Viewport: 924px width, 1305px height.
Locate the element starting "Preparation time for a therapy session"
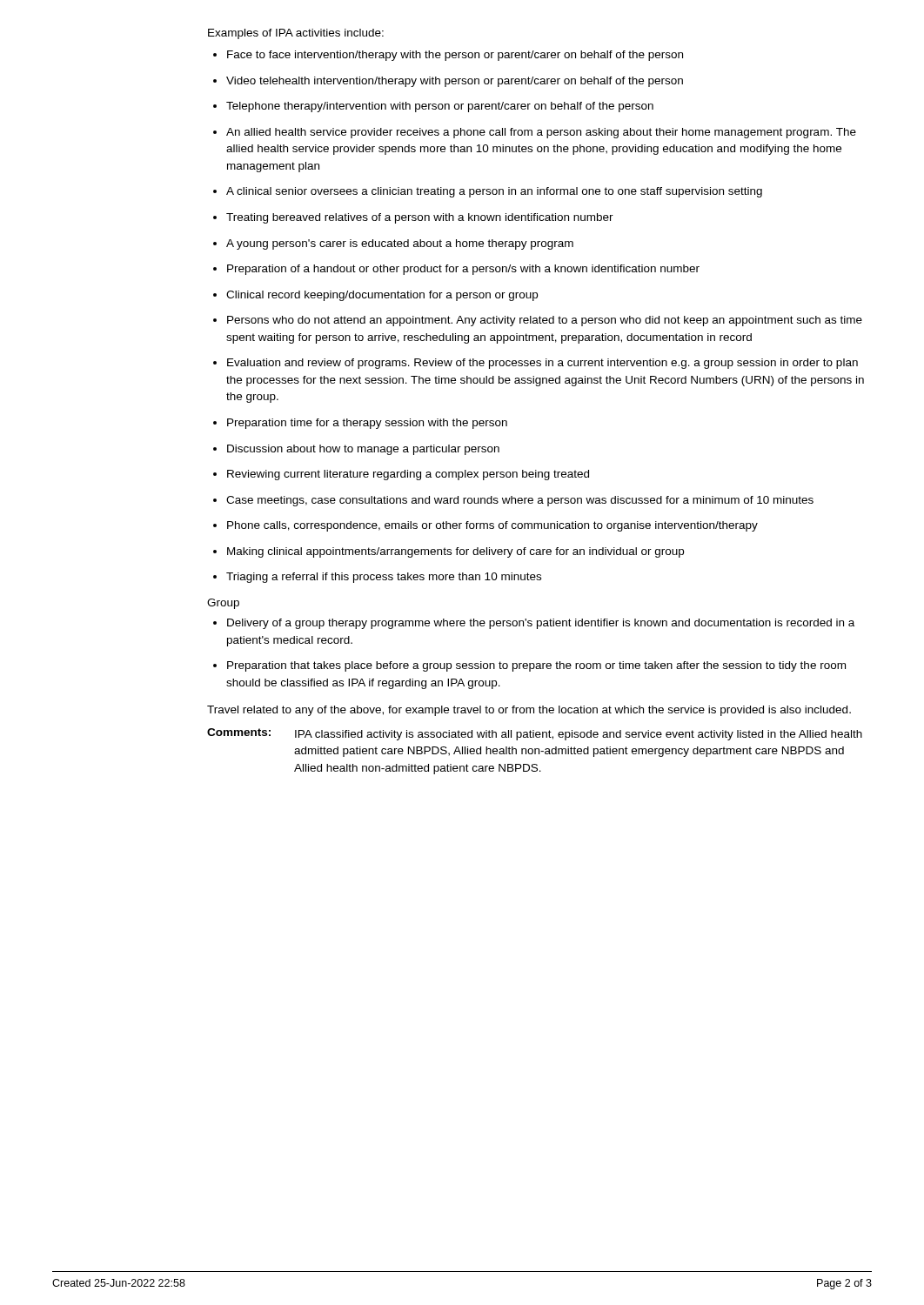367,424
